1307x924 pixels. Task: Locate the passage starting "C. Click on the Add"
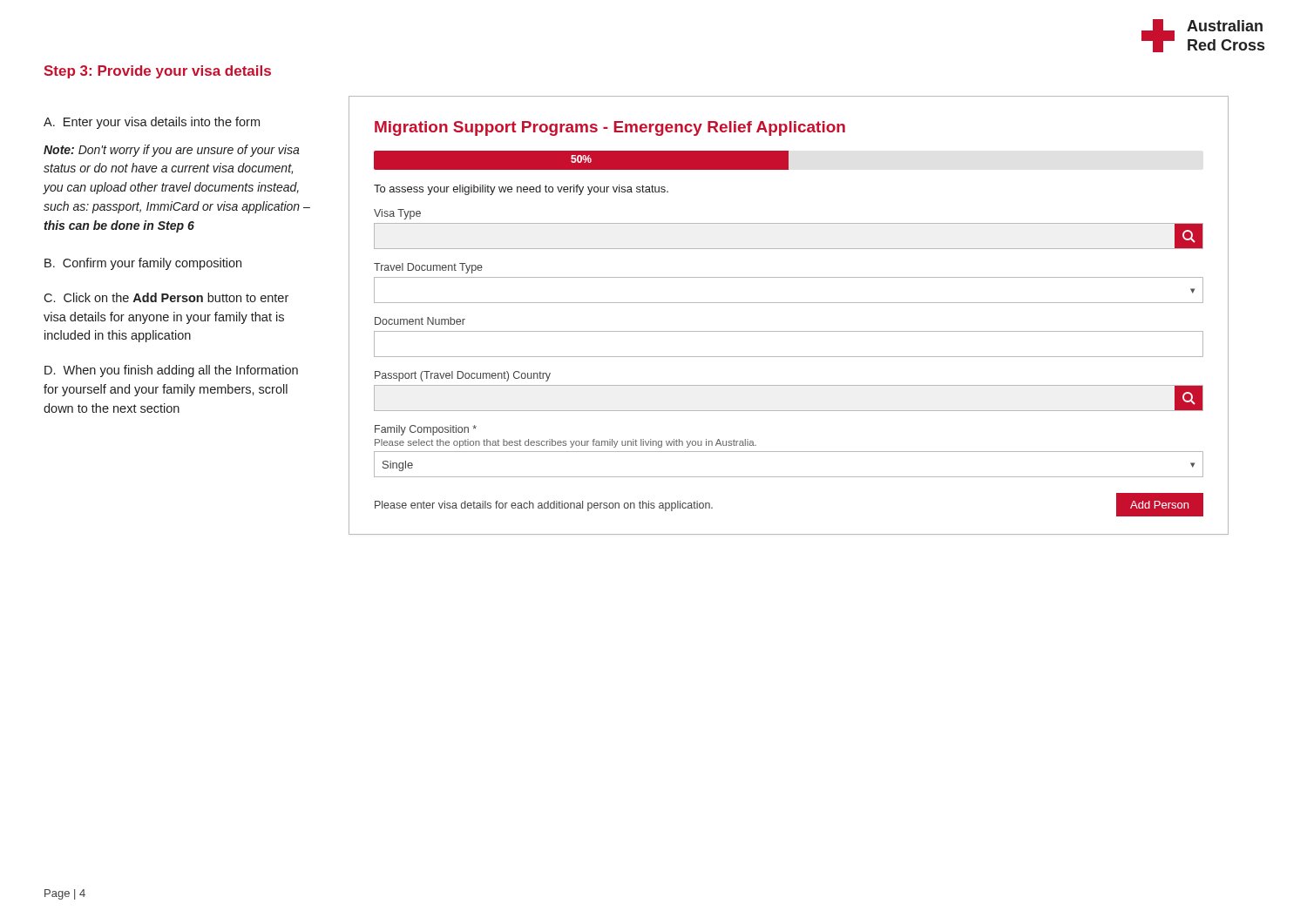[166, 317]
